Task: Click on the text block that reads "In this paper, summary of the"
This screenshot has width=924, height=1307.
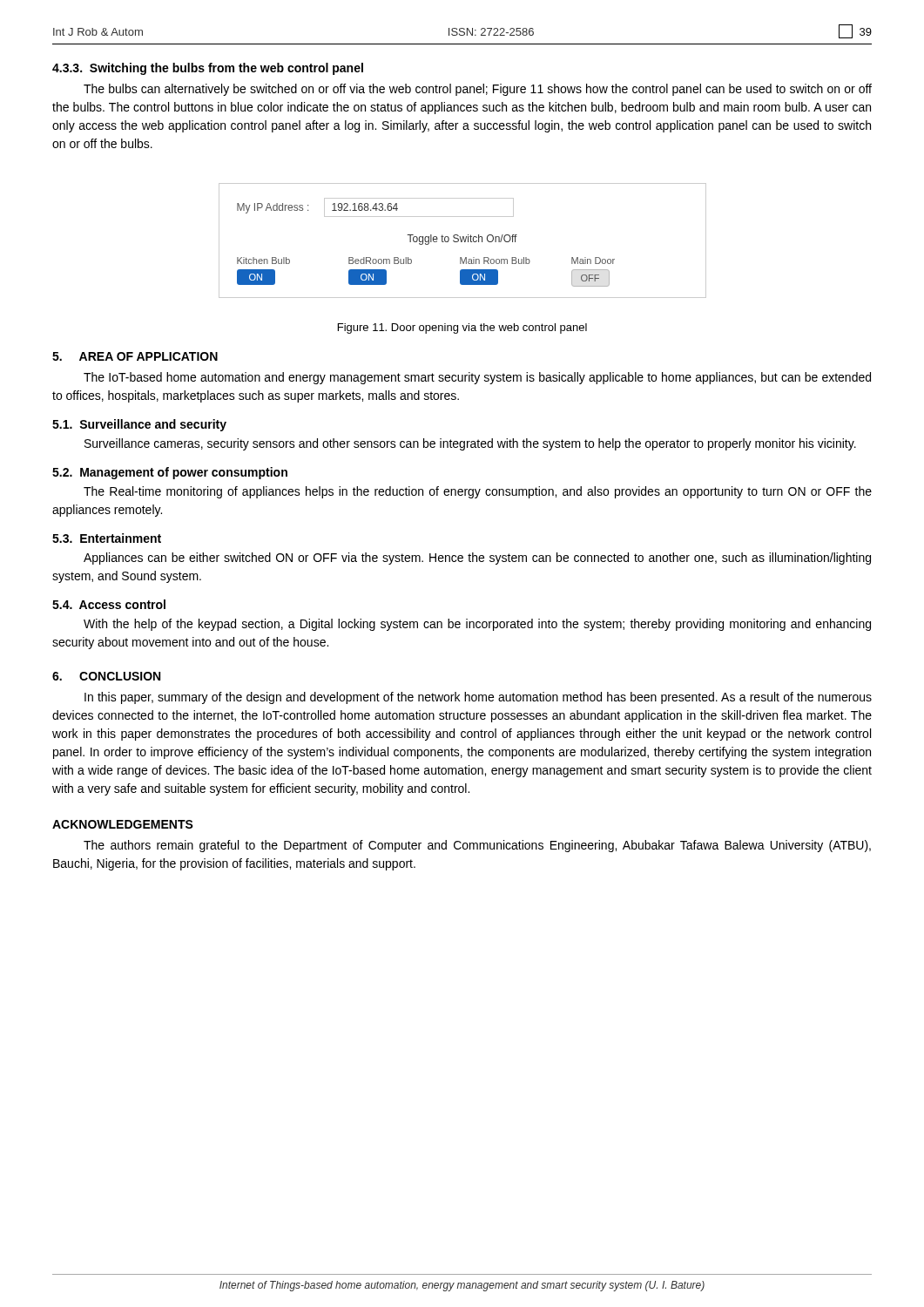Action: pos(462,743)
